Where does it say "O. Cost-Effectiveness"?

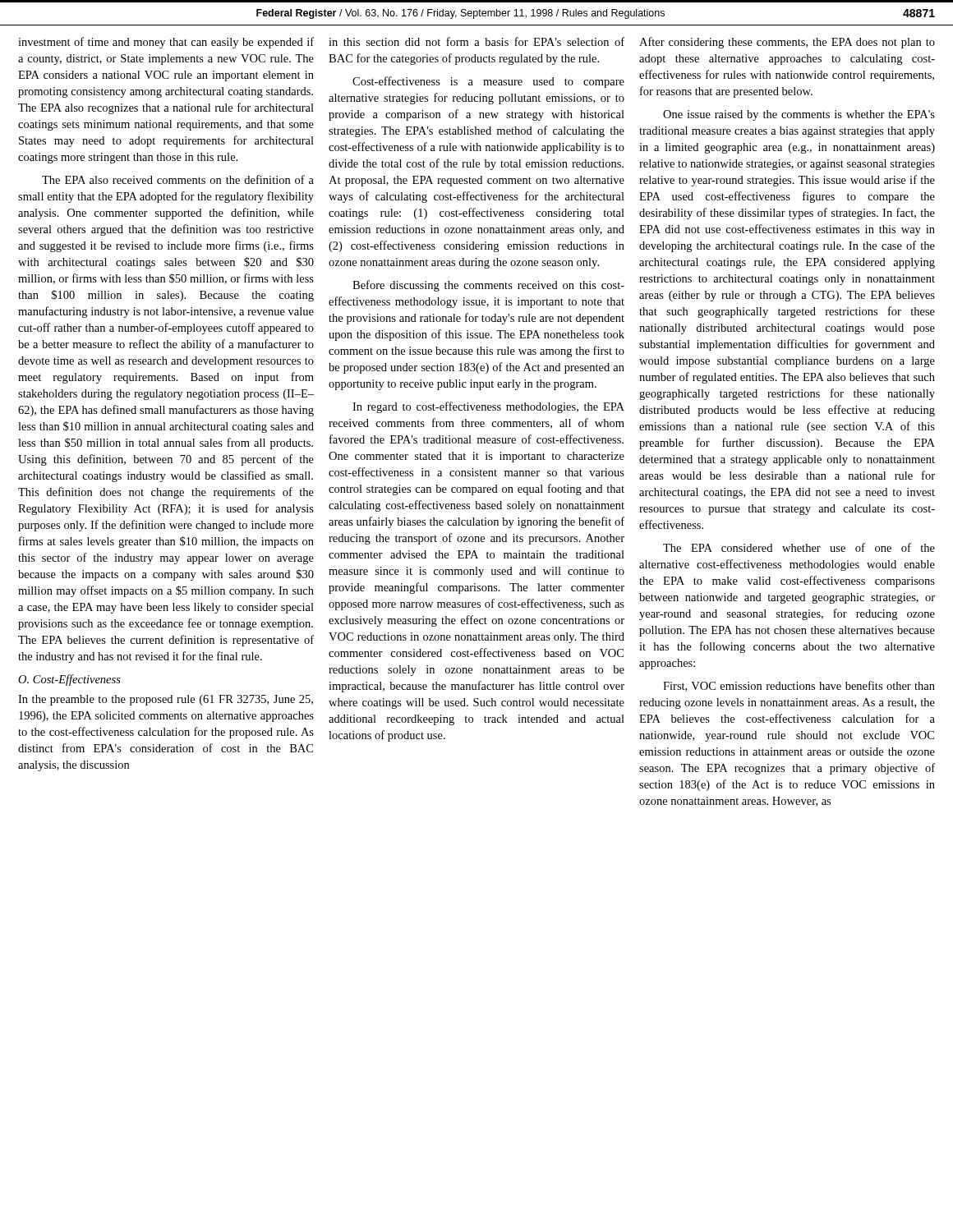pyautogui.click(x=69, y=680)
